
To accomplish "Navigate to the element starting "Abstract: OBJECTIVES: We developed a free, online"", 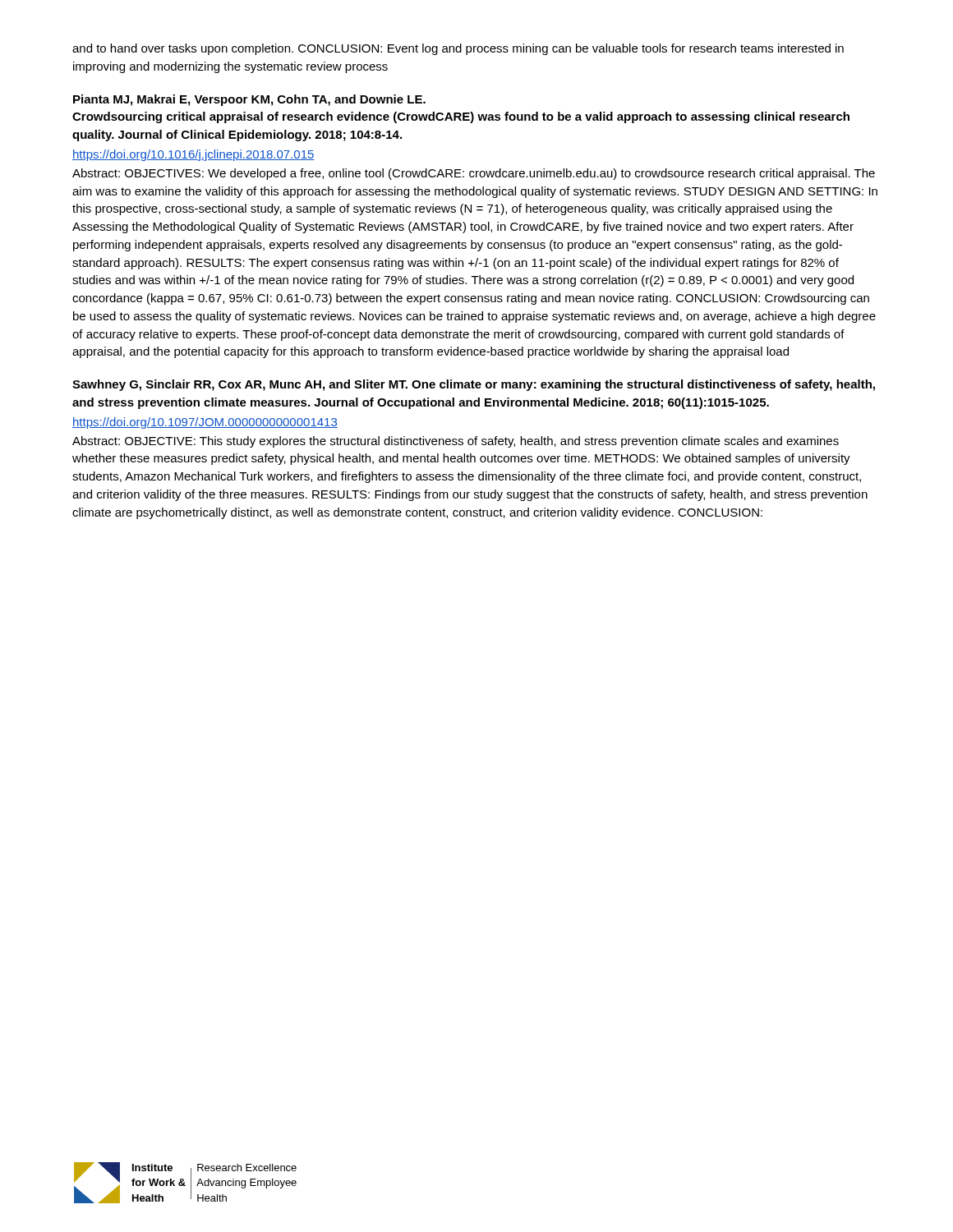I will [475, 262].
